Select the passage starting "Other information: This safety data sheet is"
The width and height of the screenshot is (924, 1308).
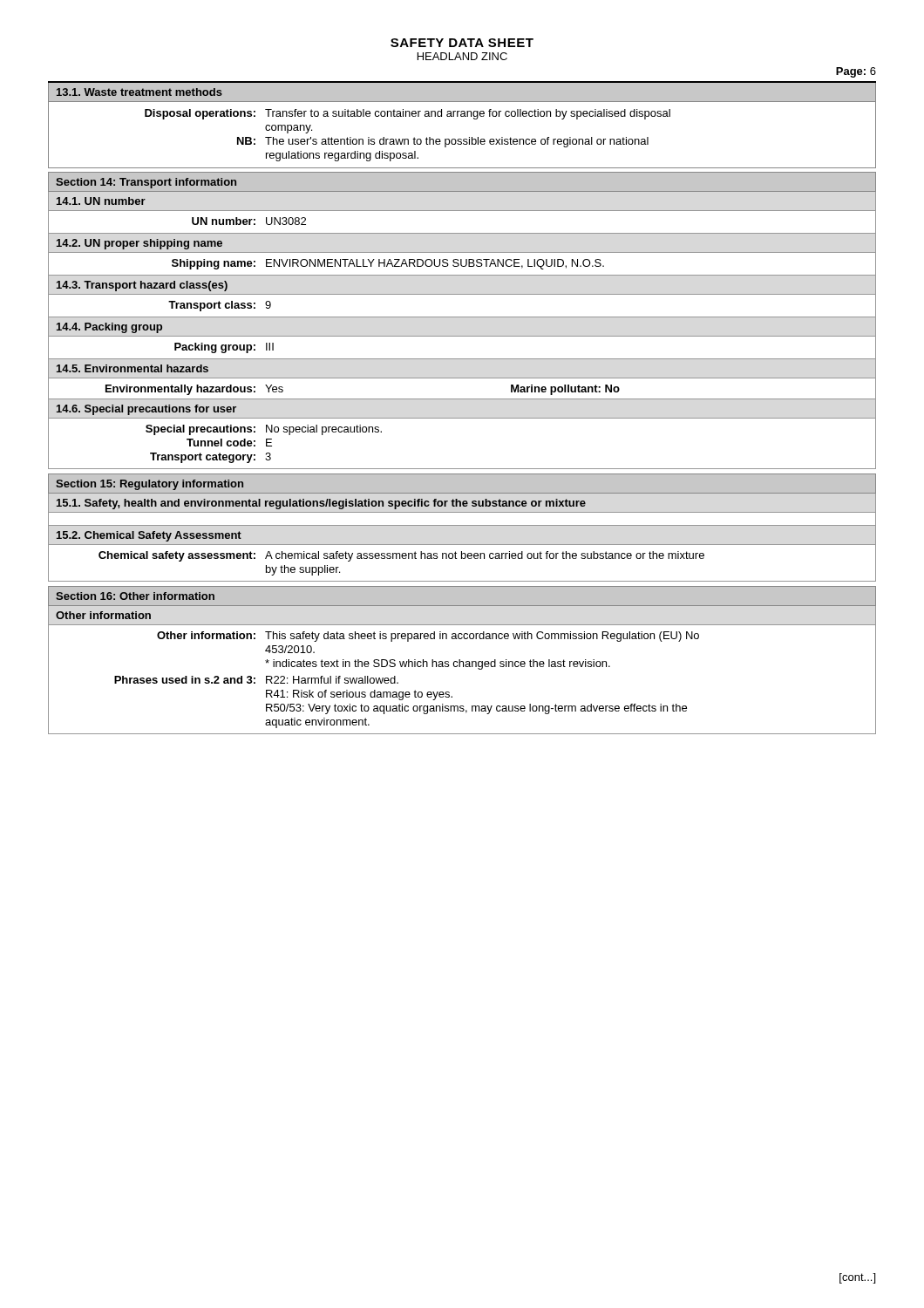(462, 635)
